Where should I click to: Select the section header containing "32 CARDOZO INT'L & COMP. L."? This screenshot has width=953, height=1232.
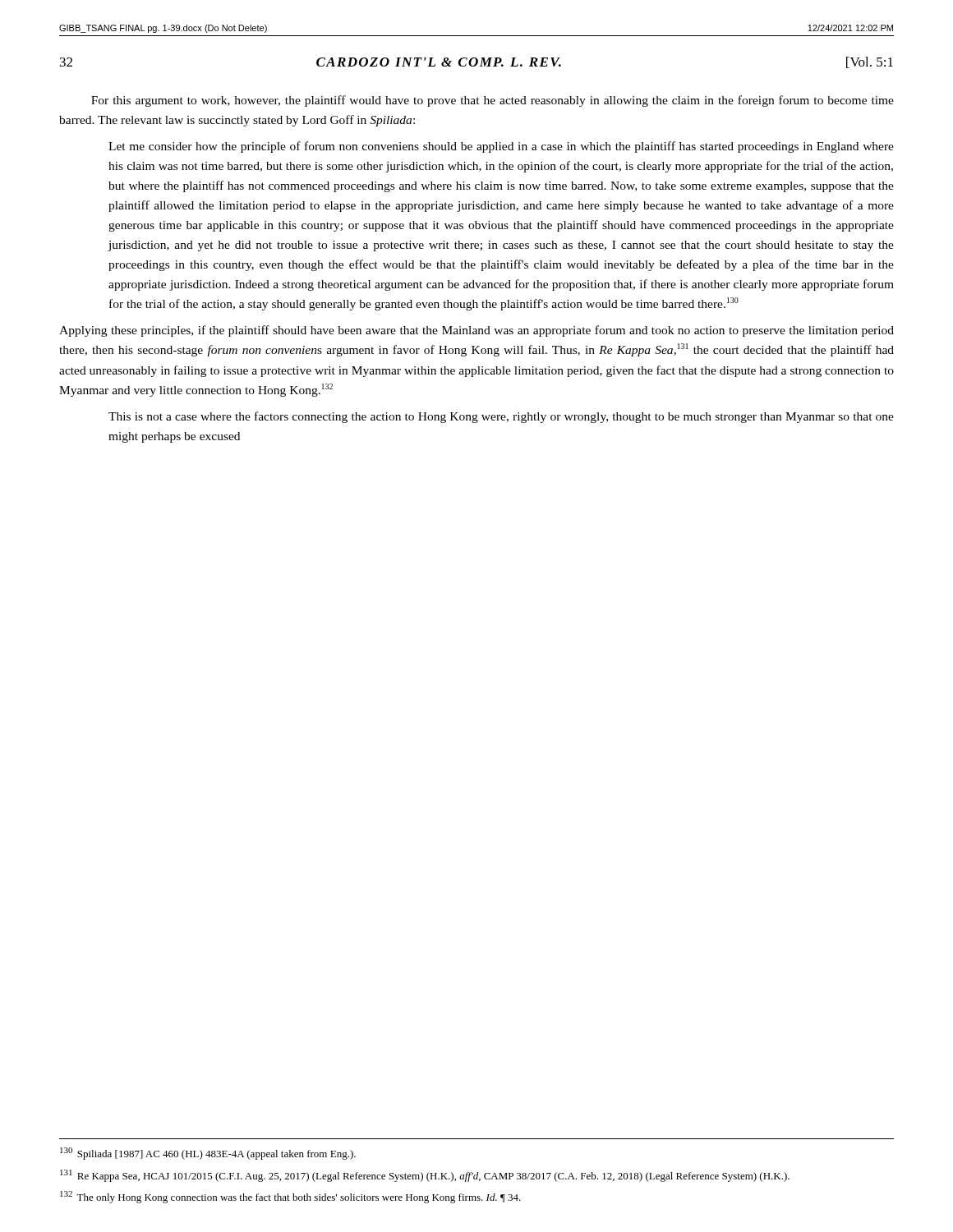point(476,62)
